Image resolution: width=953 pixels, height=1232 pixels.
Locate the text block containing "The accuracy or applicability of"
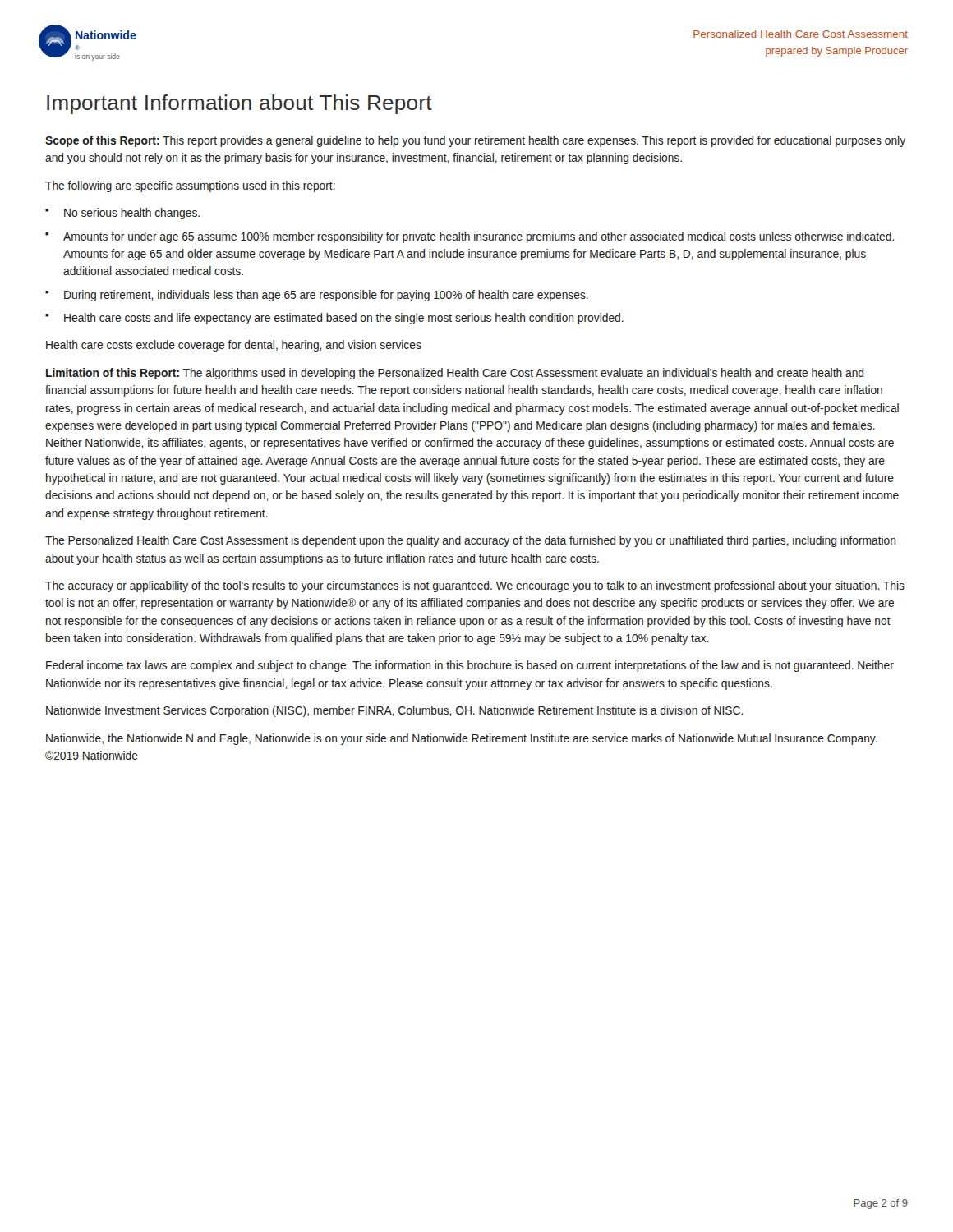pos(475,612)
